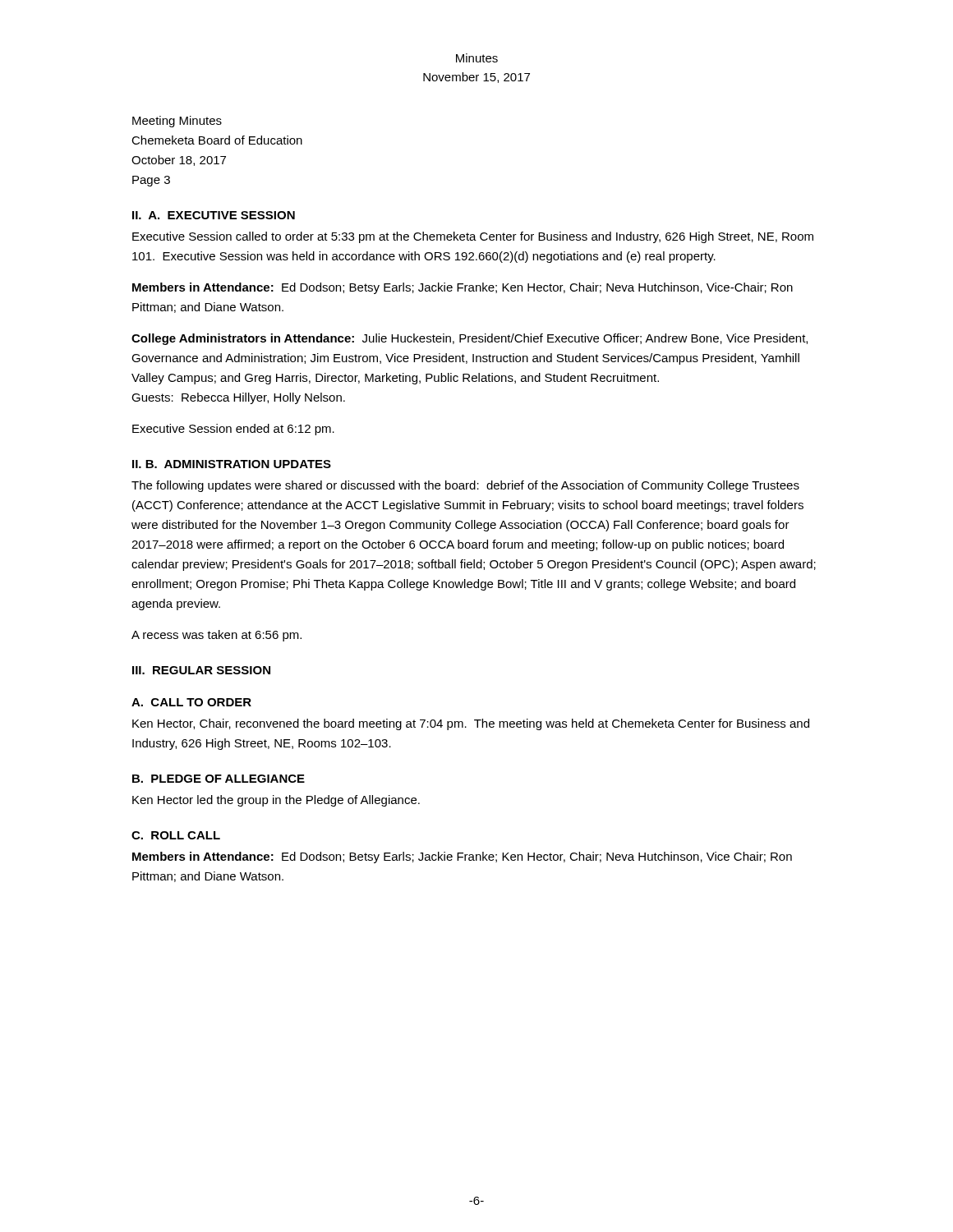Select the text starting "III. REGULAR SESSION"
The width and height of the screenshot is (953, 1232).
coord(201,670)
